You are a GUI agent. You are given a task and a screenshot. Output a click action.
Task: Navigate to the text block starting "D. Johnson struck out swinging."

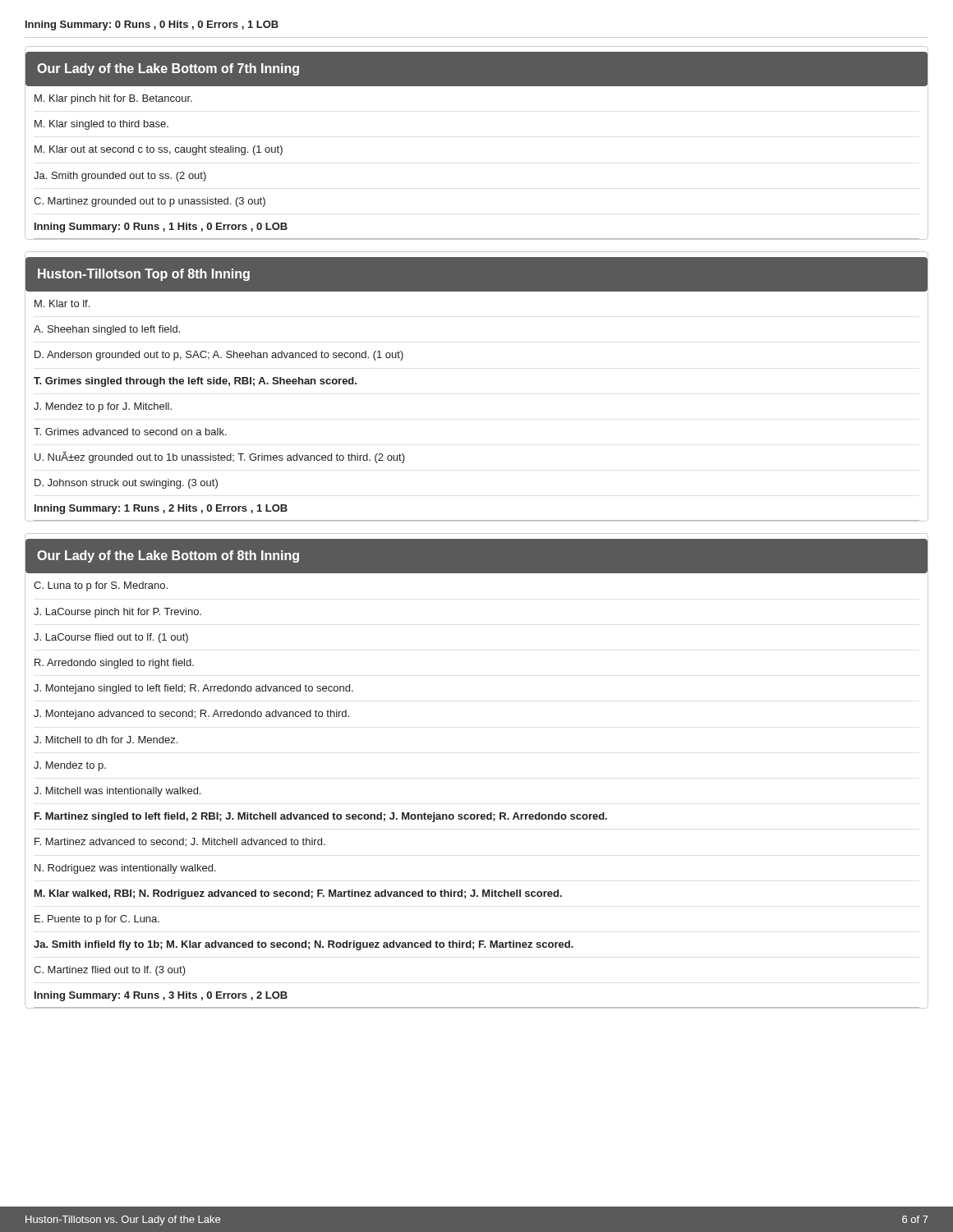click(126, 483)
